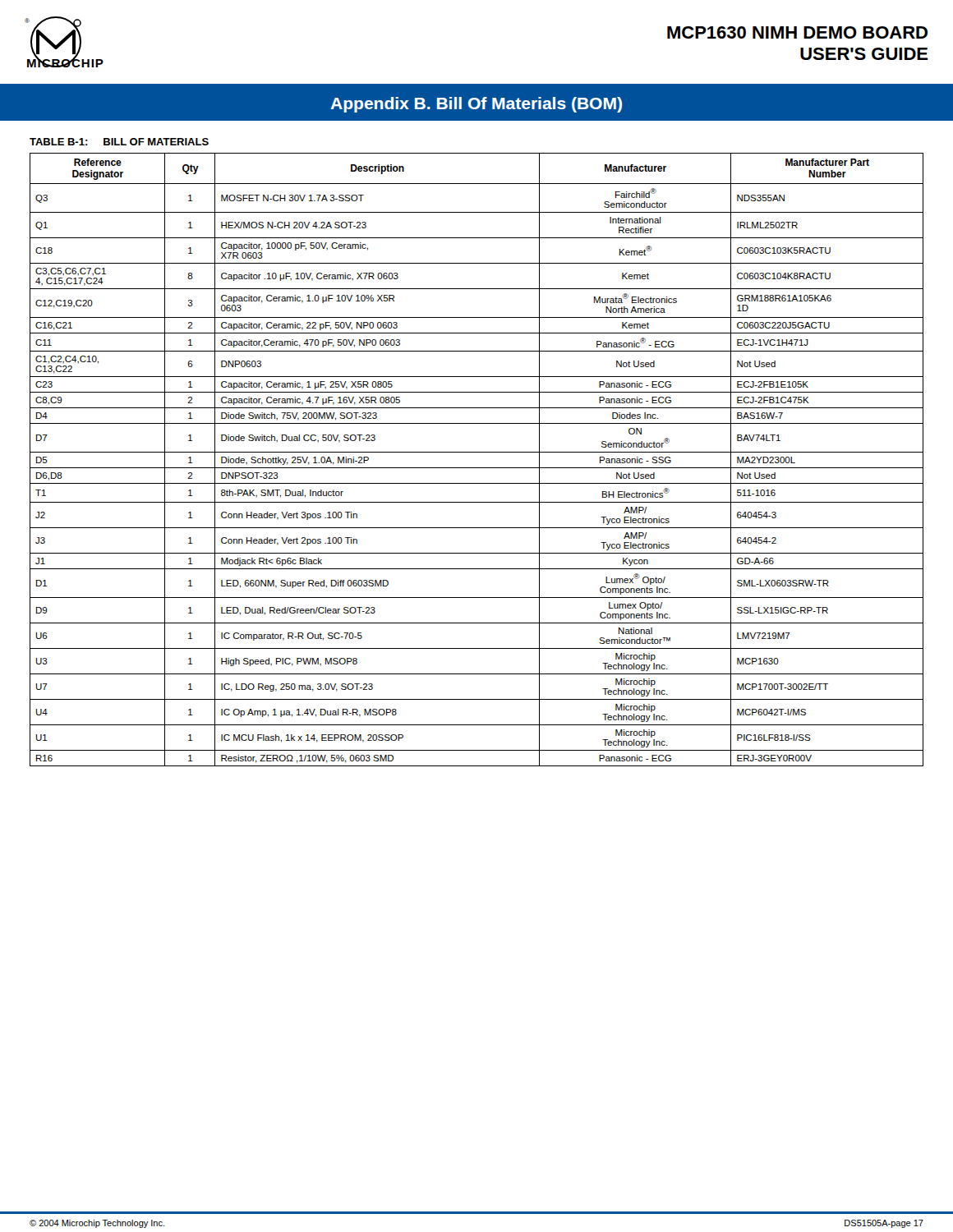Screen dimensions: 1232x953
Task: Find "TABLE B-1: BILL OF MATERIALS" on this page
Action: pos(119,142)
